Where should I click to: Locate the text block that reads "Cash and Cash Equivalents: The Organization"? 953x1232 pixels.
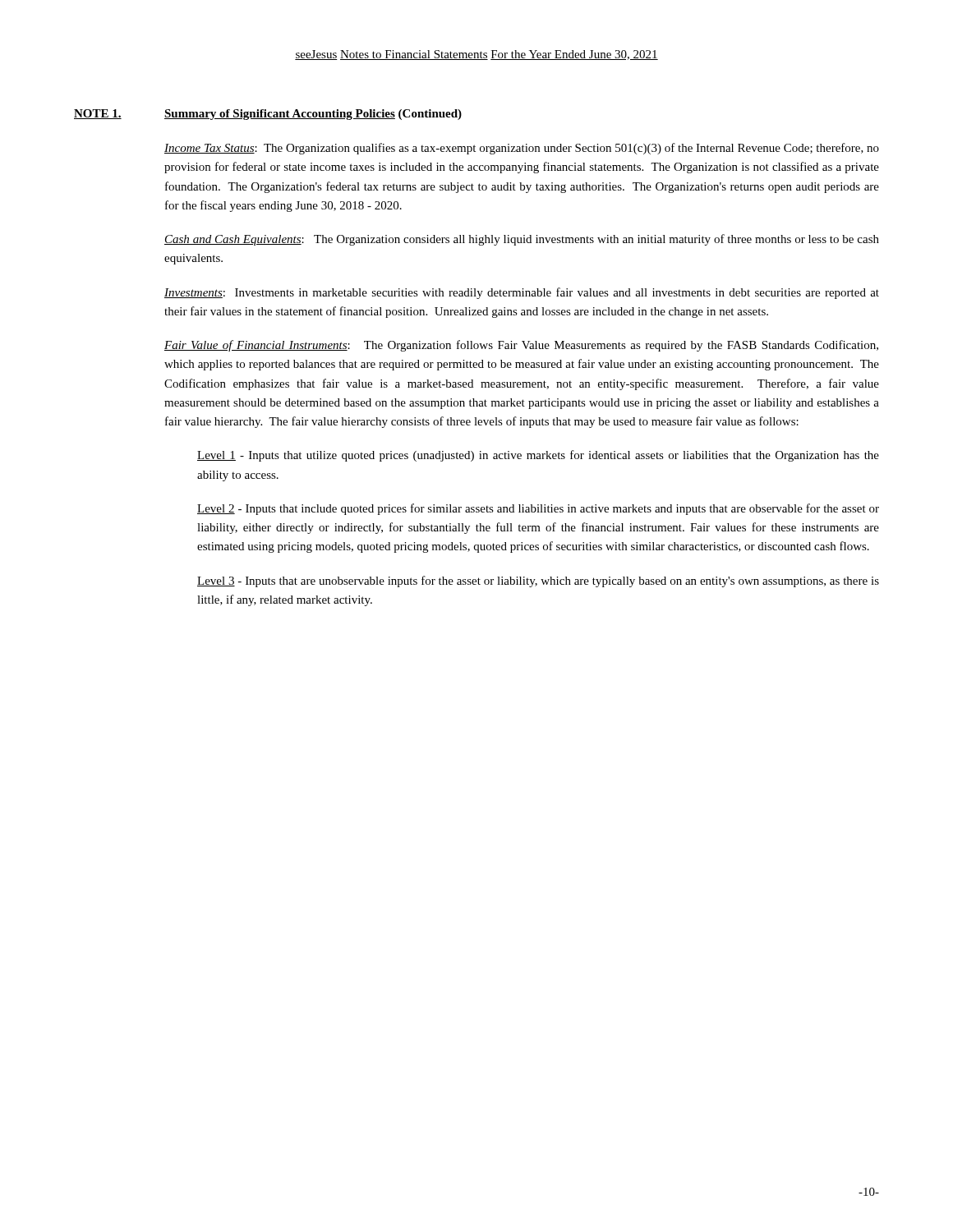pos(522,249)
